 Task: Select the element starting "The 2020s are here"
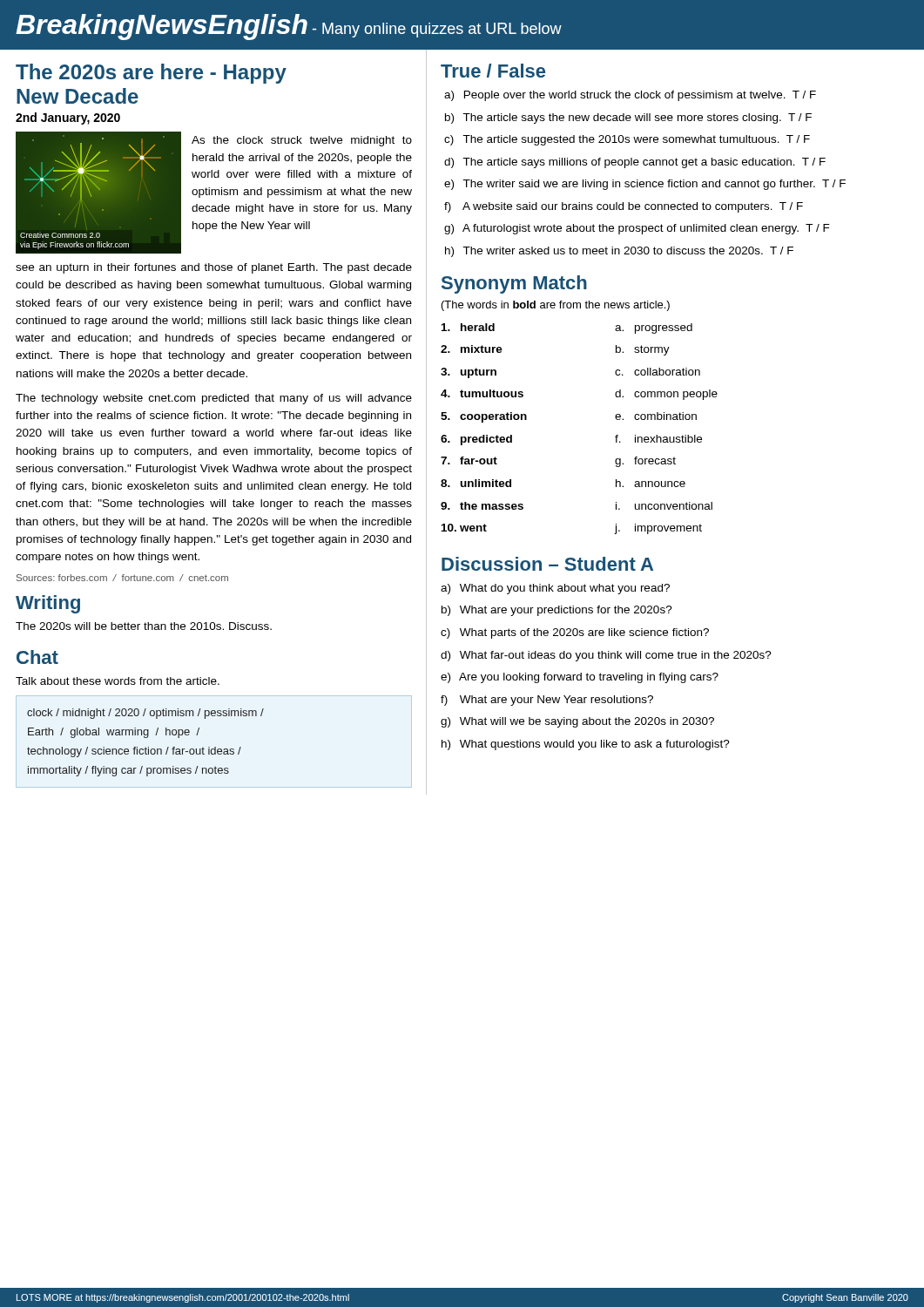pyautogui.click(x=214, y=84)
